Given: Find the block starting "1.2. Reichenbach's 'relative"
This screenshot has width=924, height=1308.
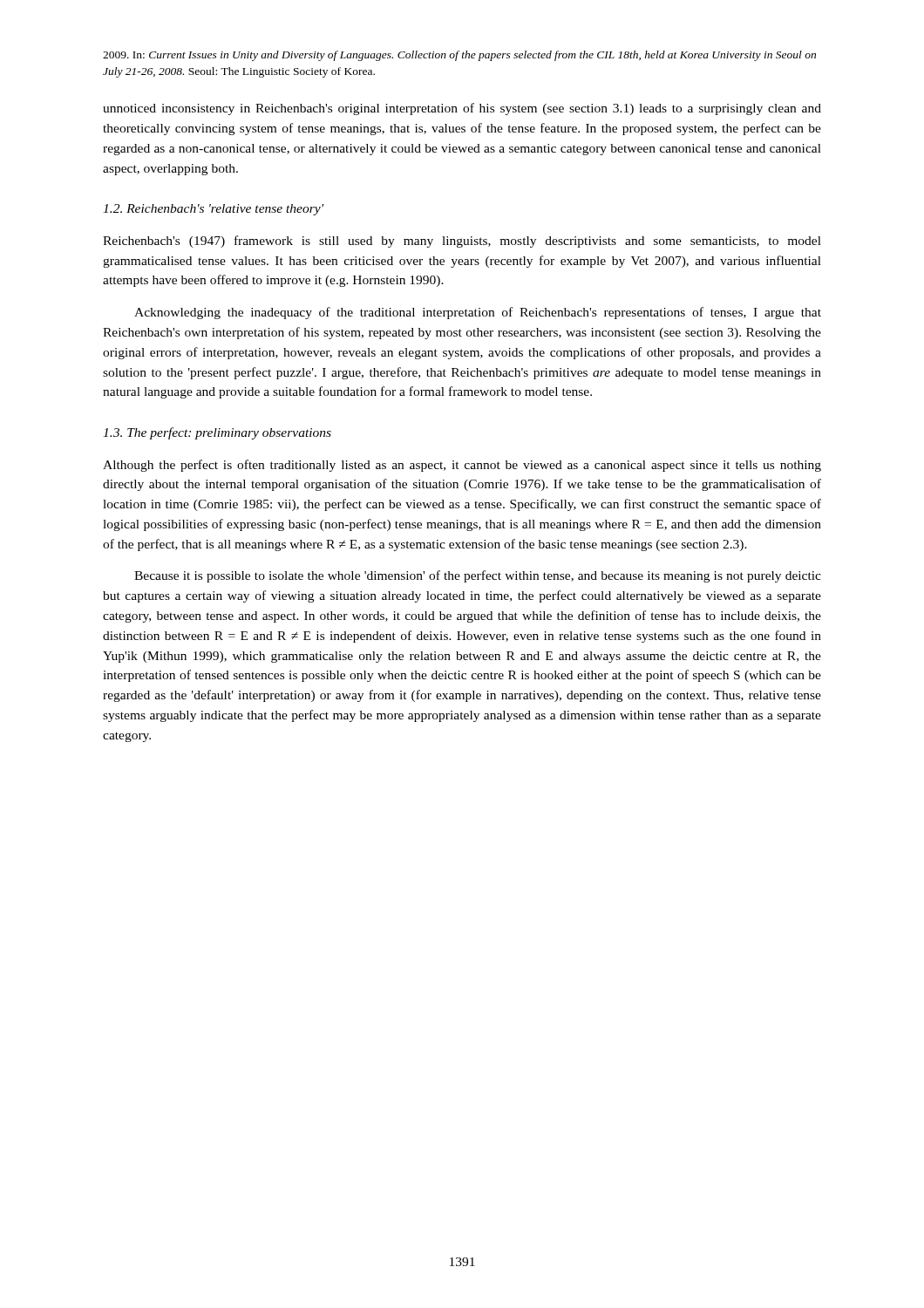Looking at the screenshot, I should pos(213,208).
